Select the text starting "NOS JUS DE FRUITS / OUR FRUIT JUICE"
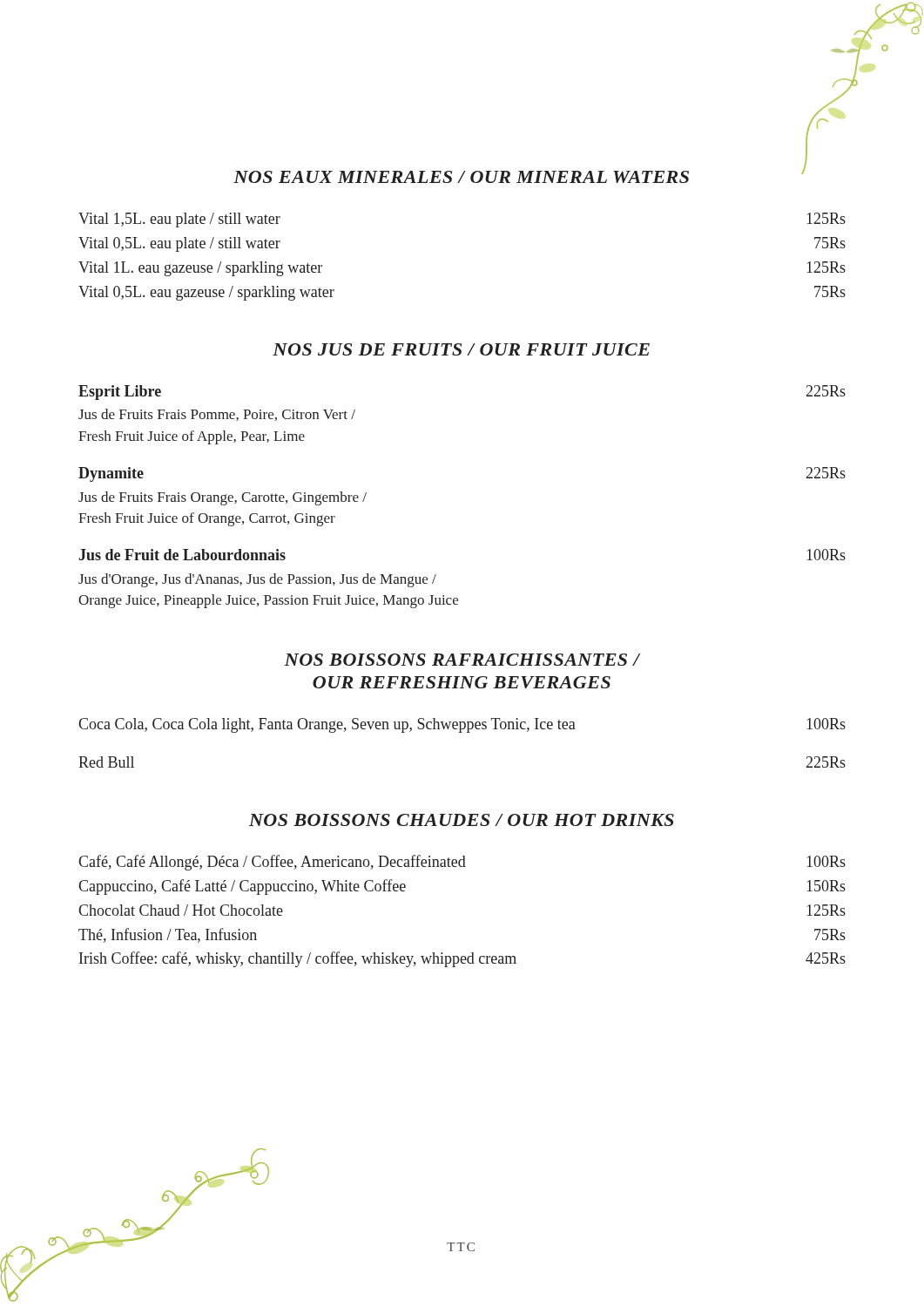The image size is (924, 1307). point(462,349)
